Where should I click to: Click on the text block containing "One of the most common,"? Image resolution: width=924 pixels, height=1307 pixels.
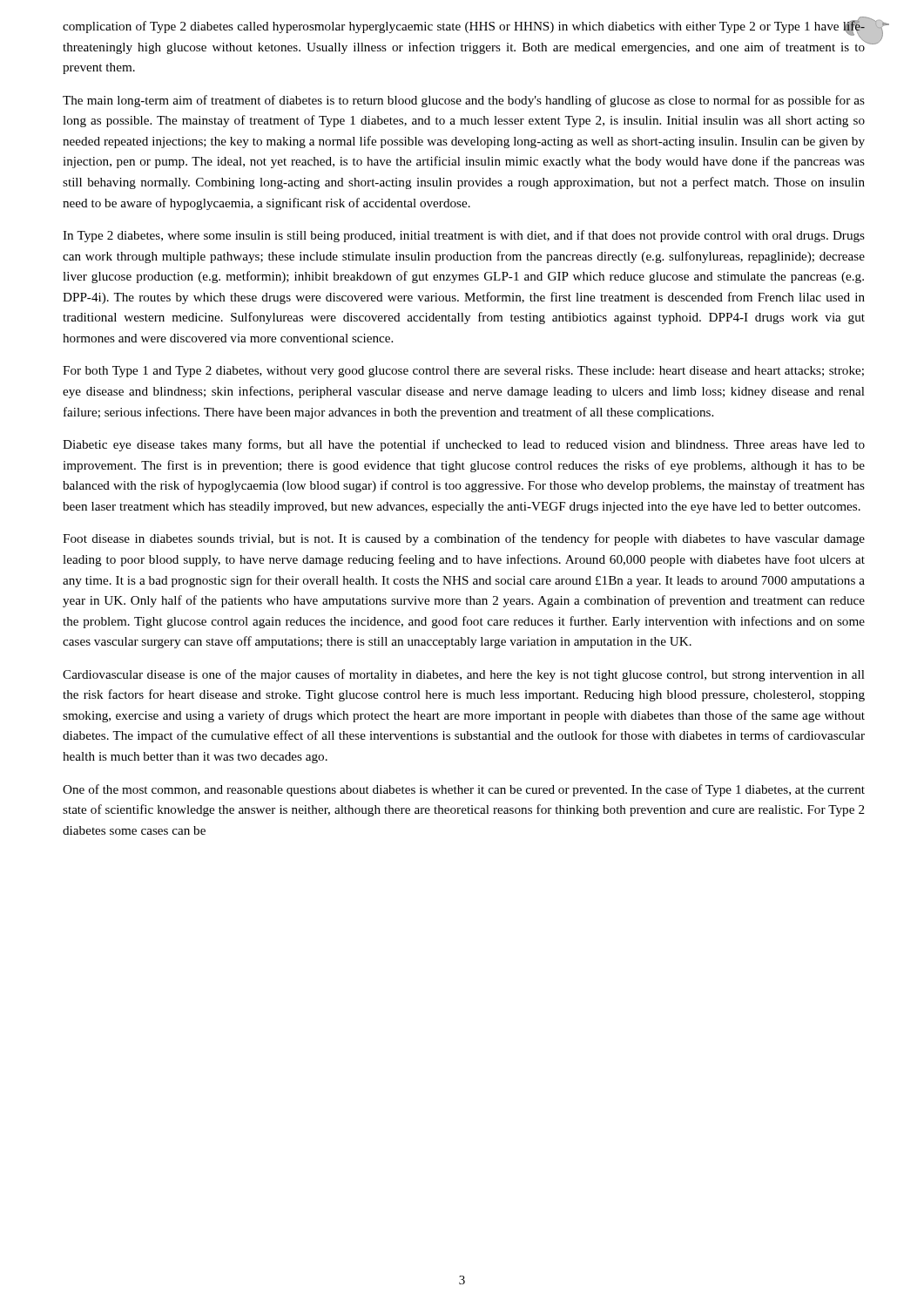(x=464, y=809)
